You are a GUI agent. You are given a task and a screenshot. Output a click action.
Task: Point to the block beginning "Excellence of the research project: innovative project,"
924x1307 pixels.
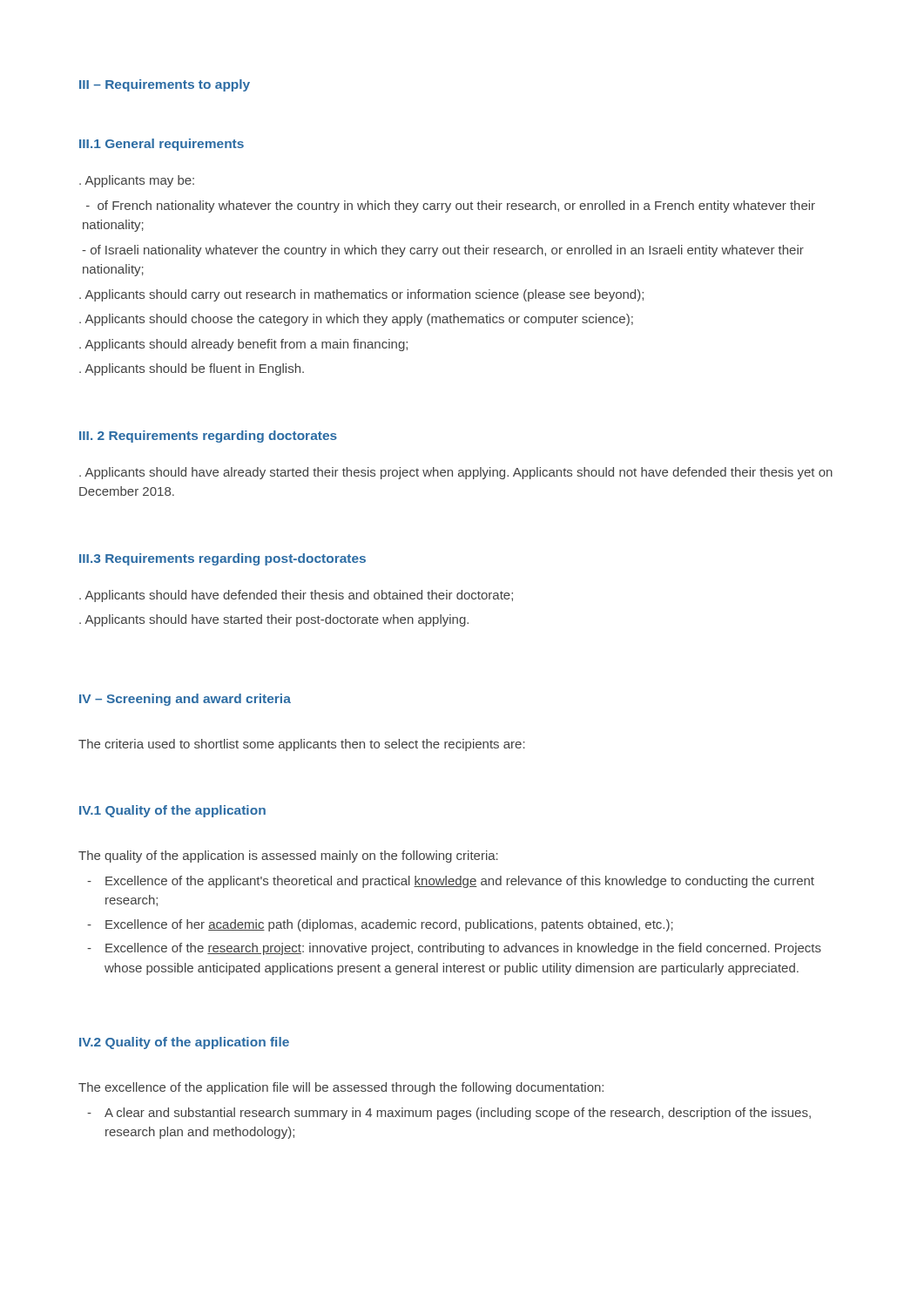[463, 957]
